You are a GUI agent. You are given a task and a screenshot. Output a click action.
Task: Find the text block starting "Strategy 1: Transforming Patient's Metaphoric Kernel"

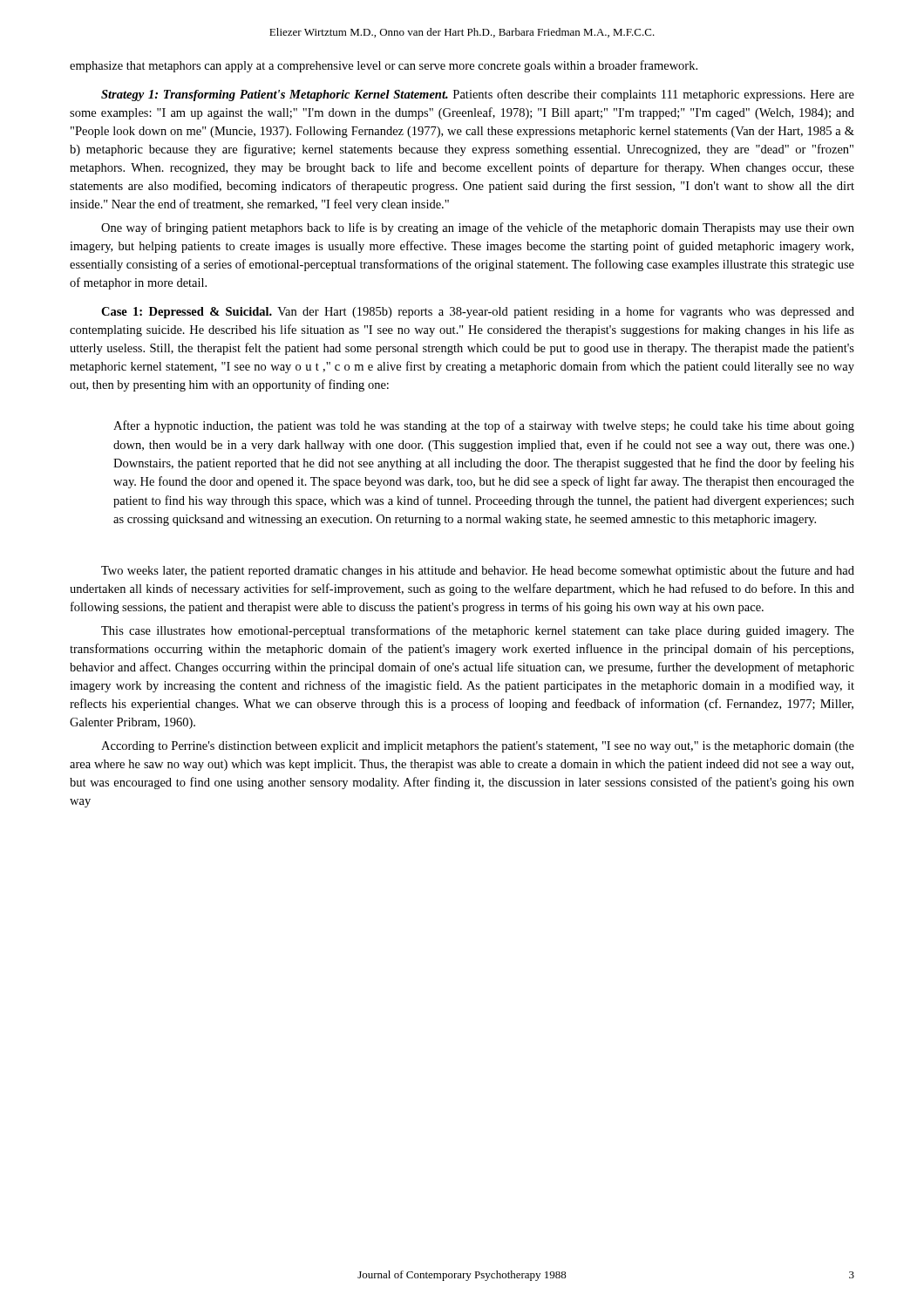pos(462,150)
